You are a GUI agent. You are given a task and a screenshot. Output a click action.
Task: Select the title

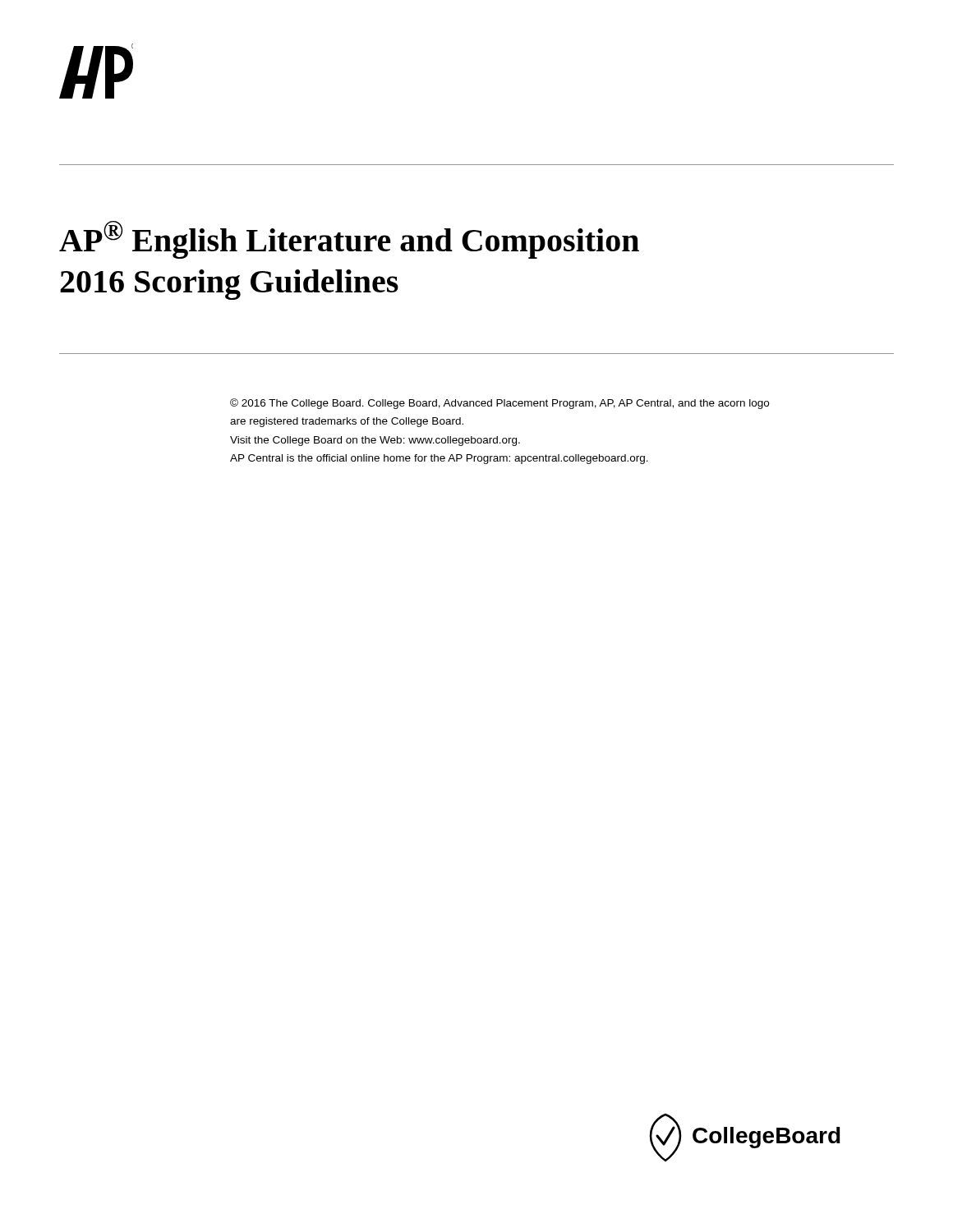(476, 258)
